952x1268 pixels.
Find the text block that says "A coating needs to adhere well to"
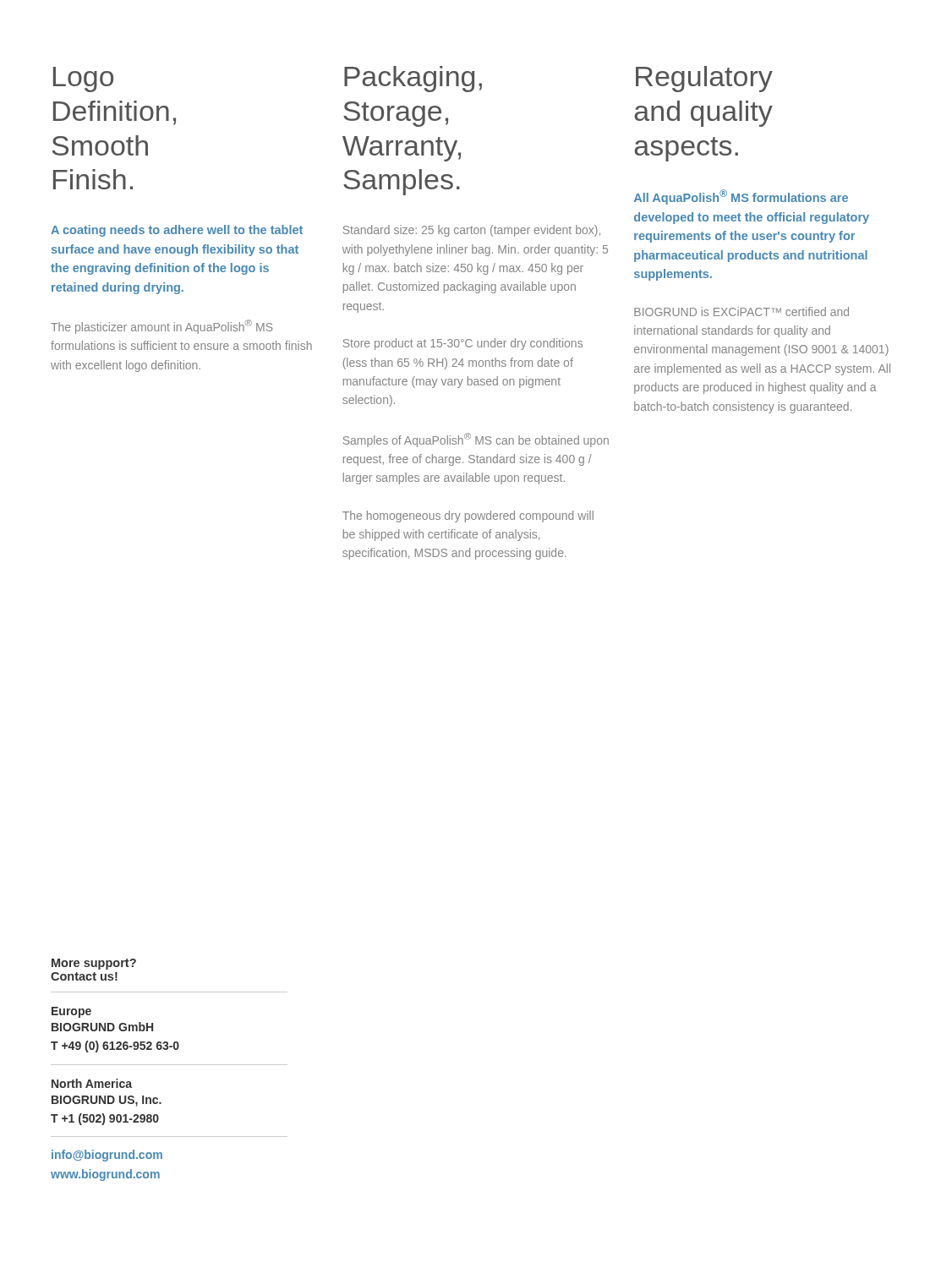(185, 259)
